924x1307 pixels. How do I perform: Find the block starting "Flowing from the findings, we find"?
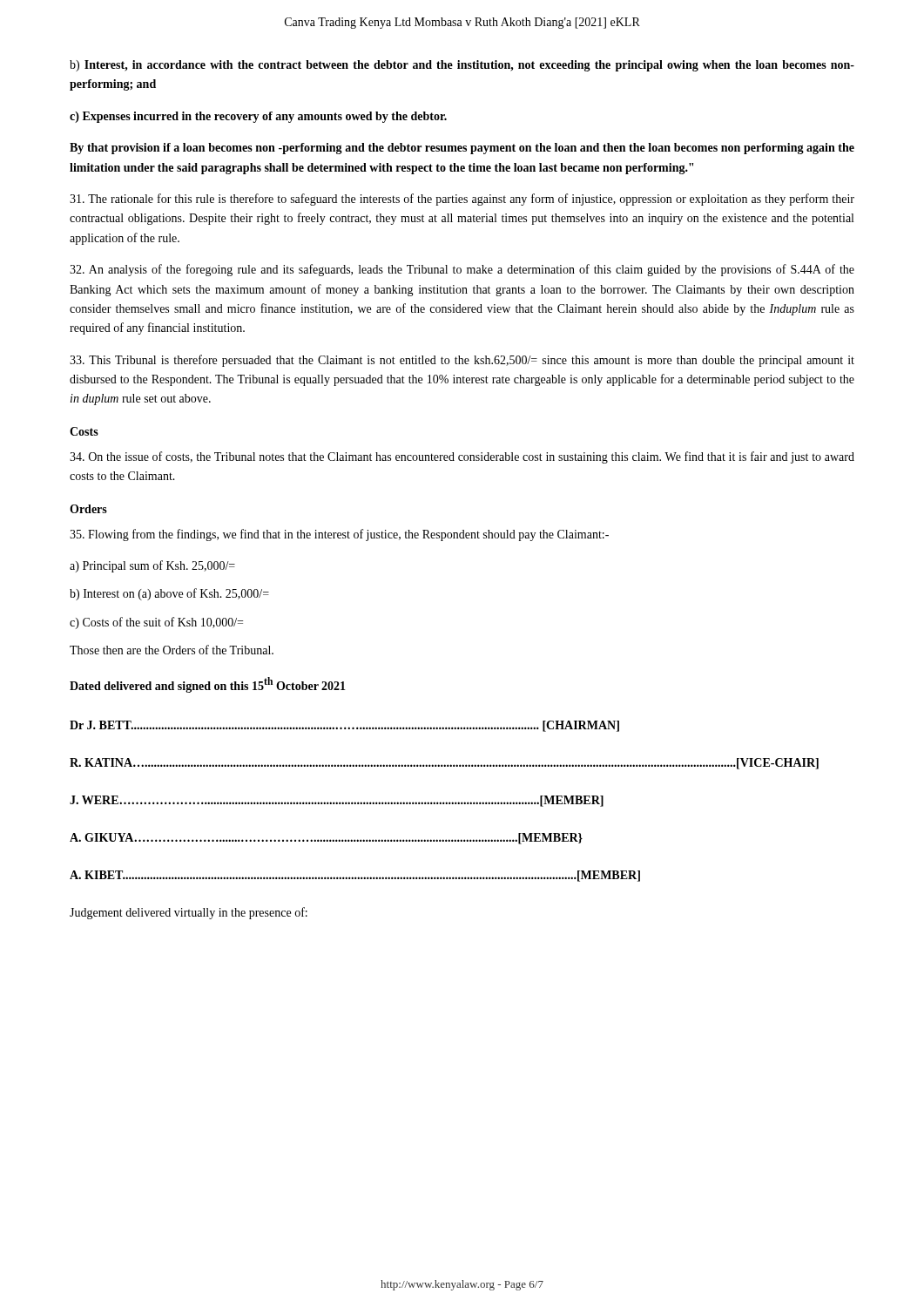tap(339, 534)
